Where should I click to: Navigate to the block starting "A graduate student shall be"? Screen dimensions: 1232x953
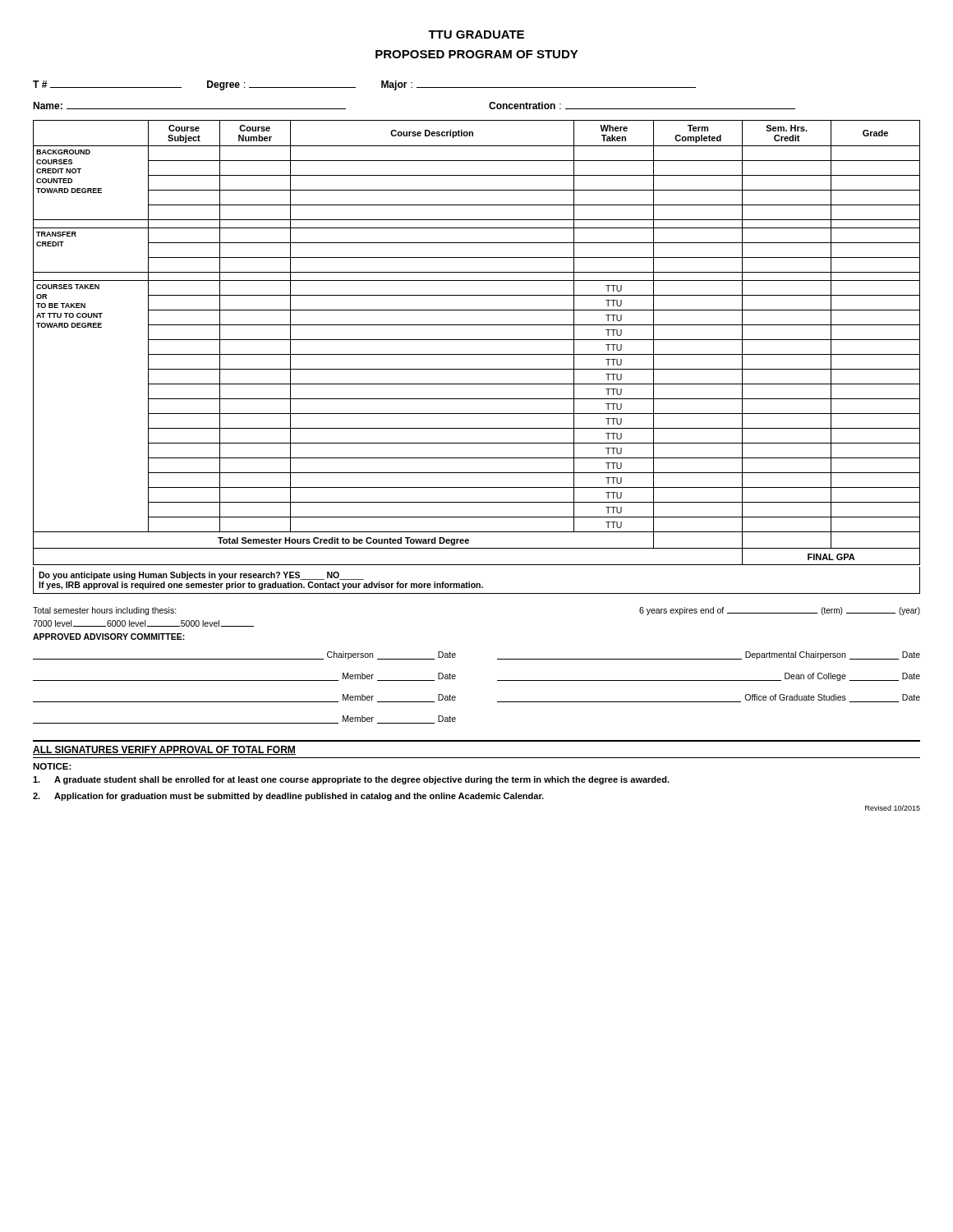point(351,779)
